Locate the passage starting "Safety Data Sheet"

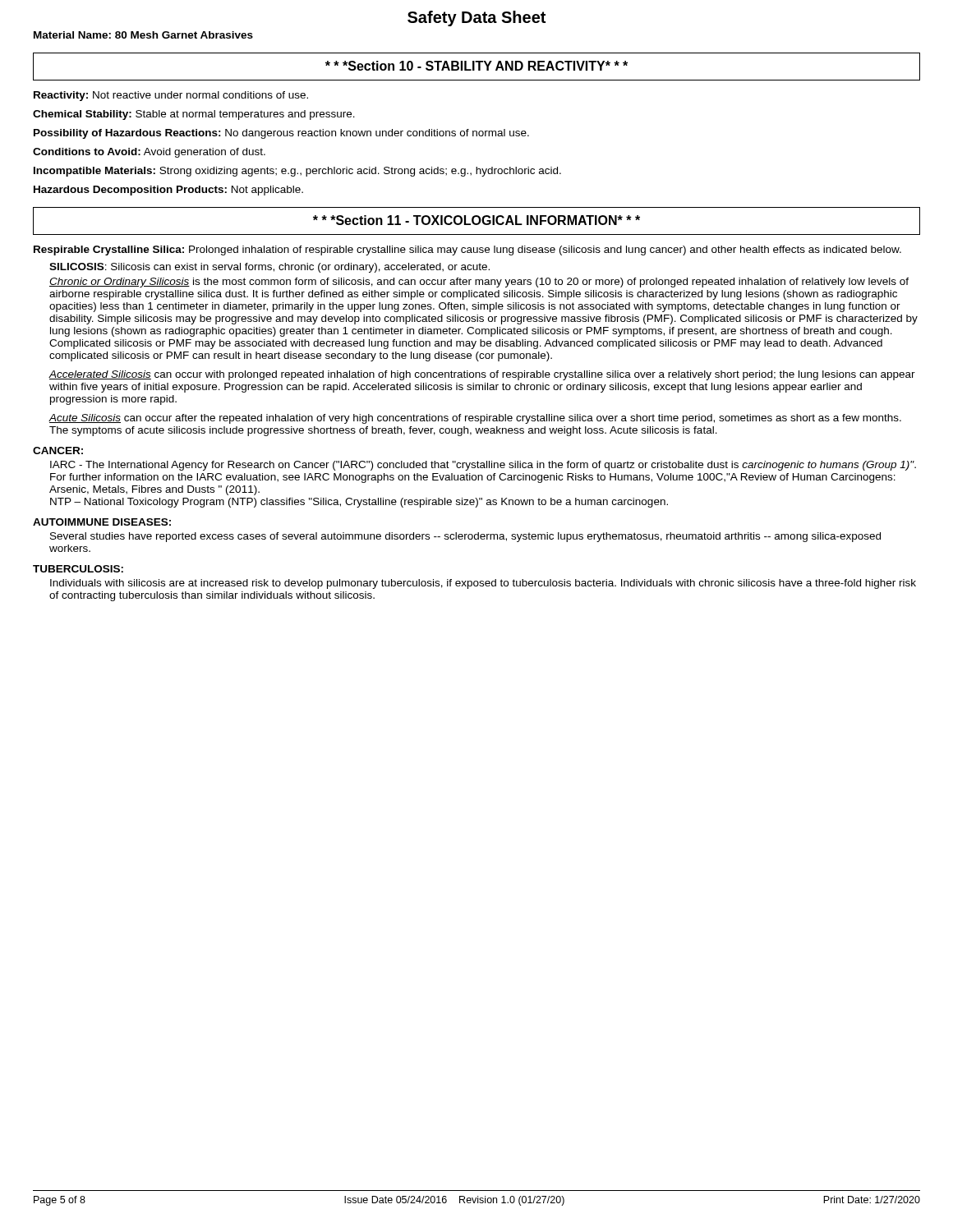tap(476, 17)
